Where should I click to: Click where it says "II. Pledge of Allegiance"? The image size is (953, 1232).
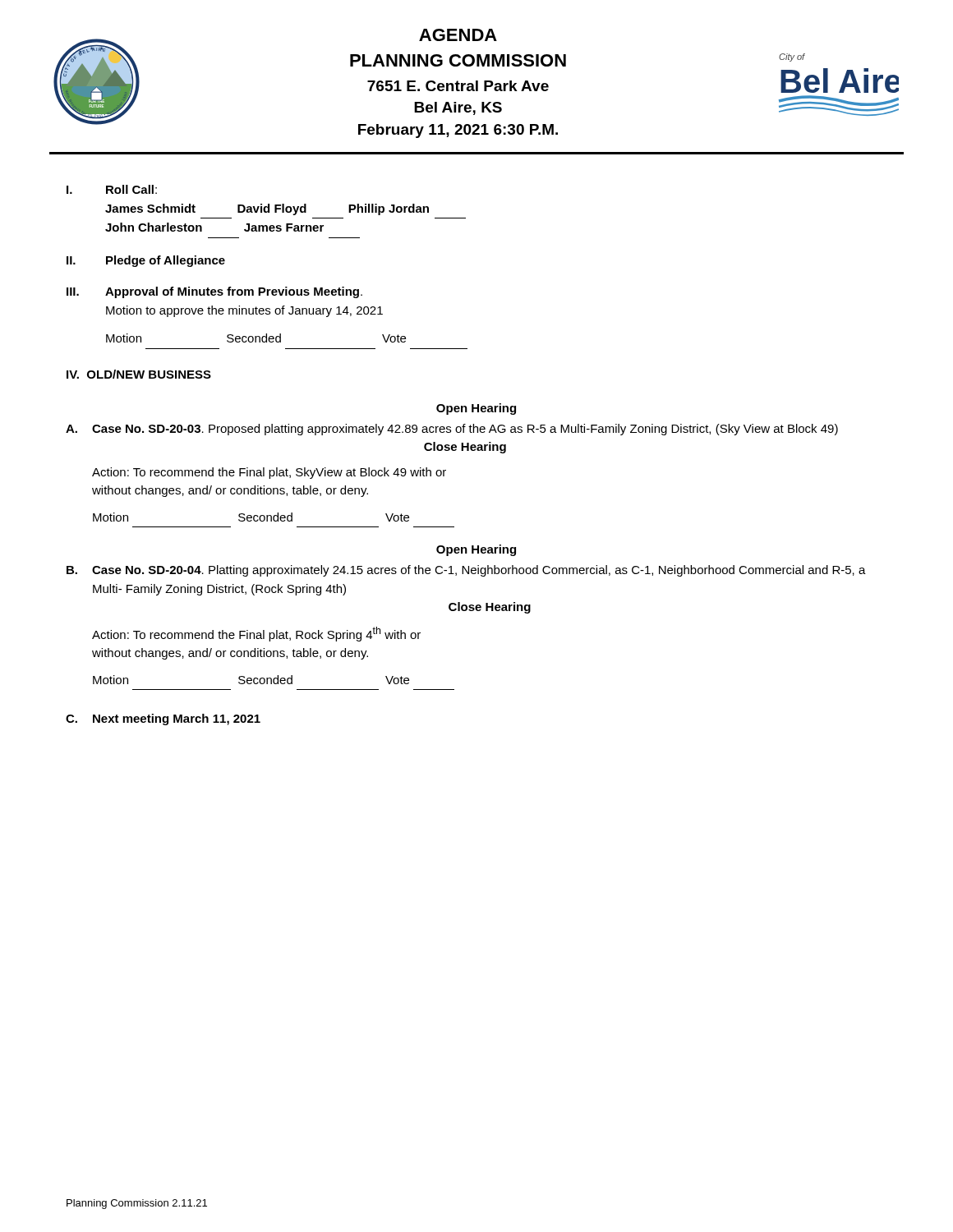[x=145, y=260]
